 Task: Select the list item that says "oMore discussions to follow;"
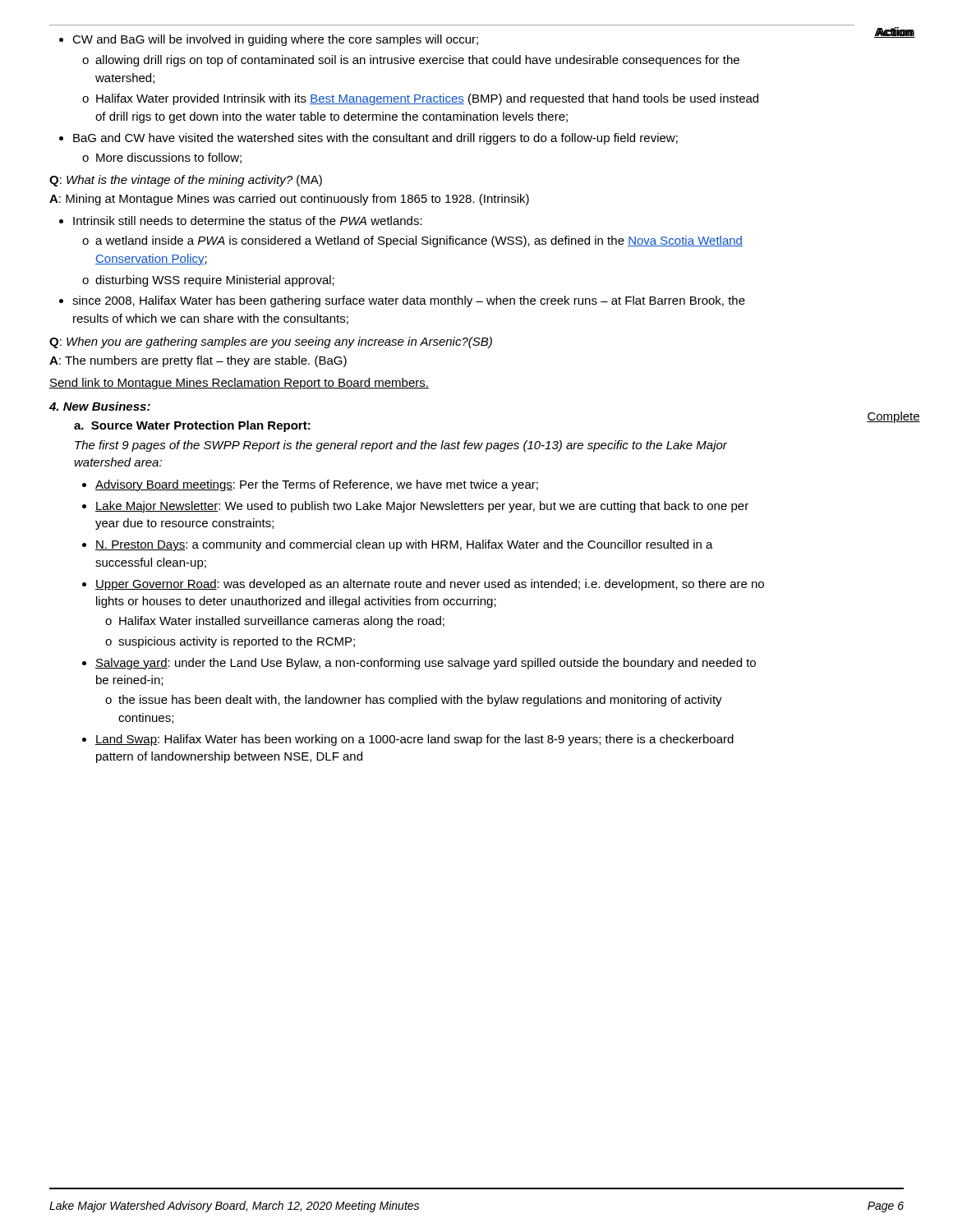pyautogui.click(x=162, y=158)
